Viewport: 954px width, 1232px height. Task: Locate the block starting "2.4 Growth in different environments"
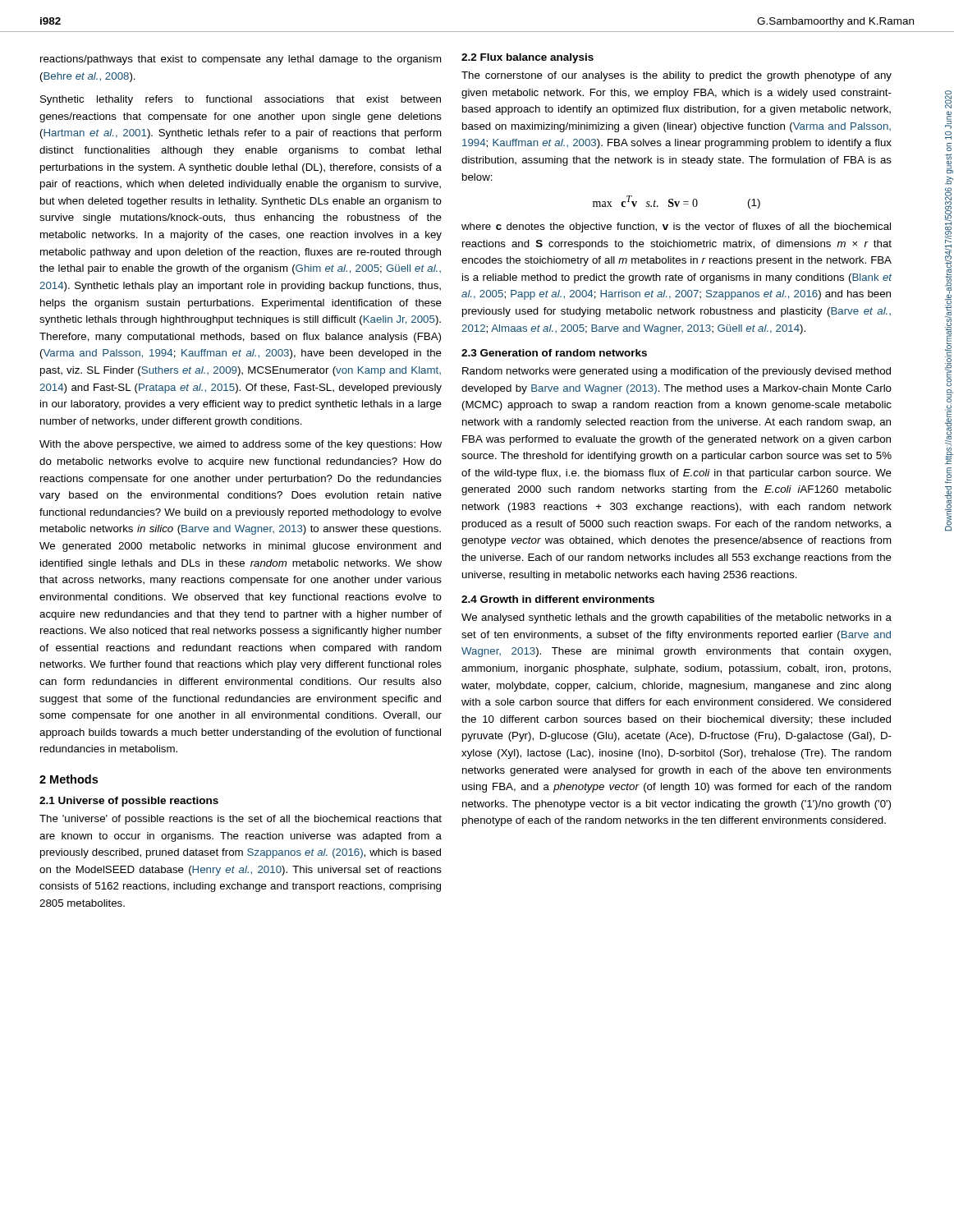pos(558,599)
